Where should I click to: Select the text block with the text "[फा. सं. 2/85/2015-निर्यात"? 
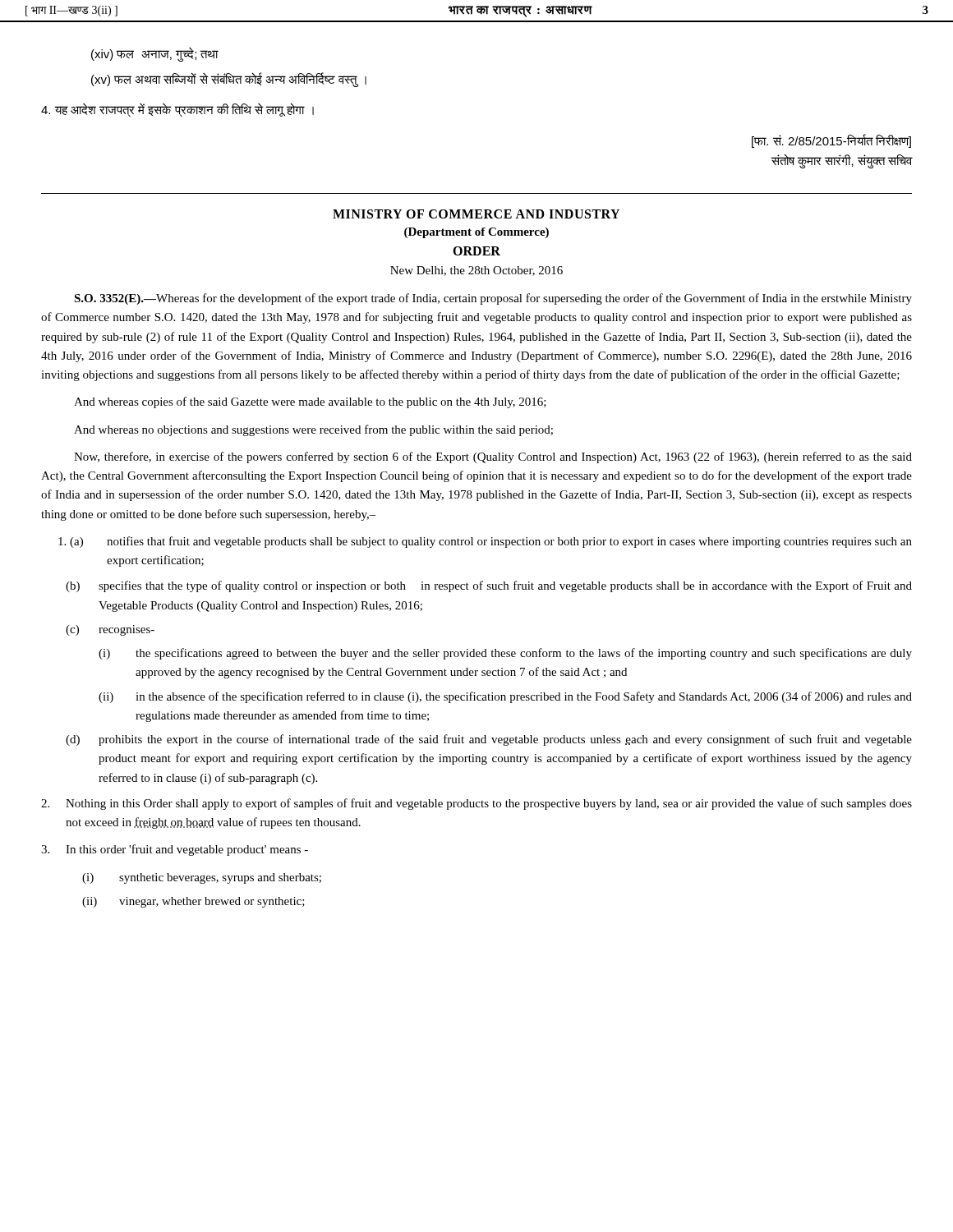point(831,141)
